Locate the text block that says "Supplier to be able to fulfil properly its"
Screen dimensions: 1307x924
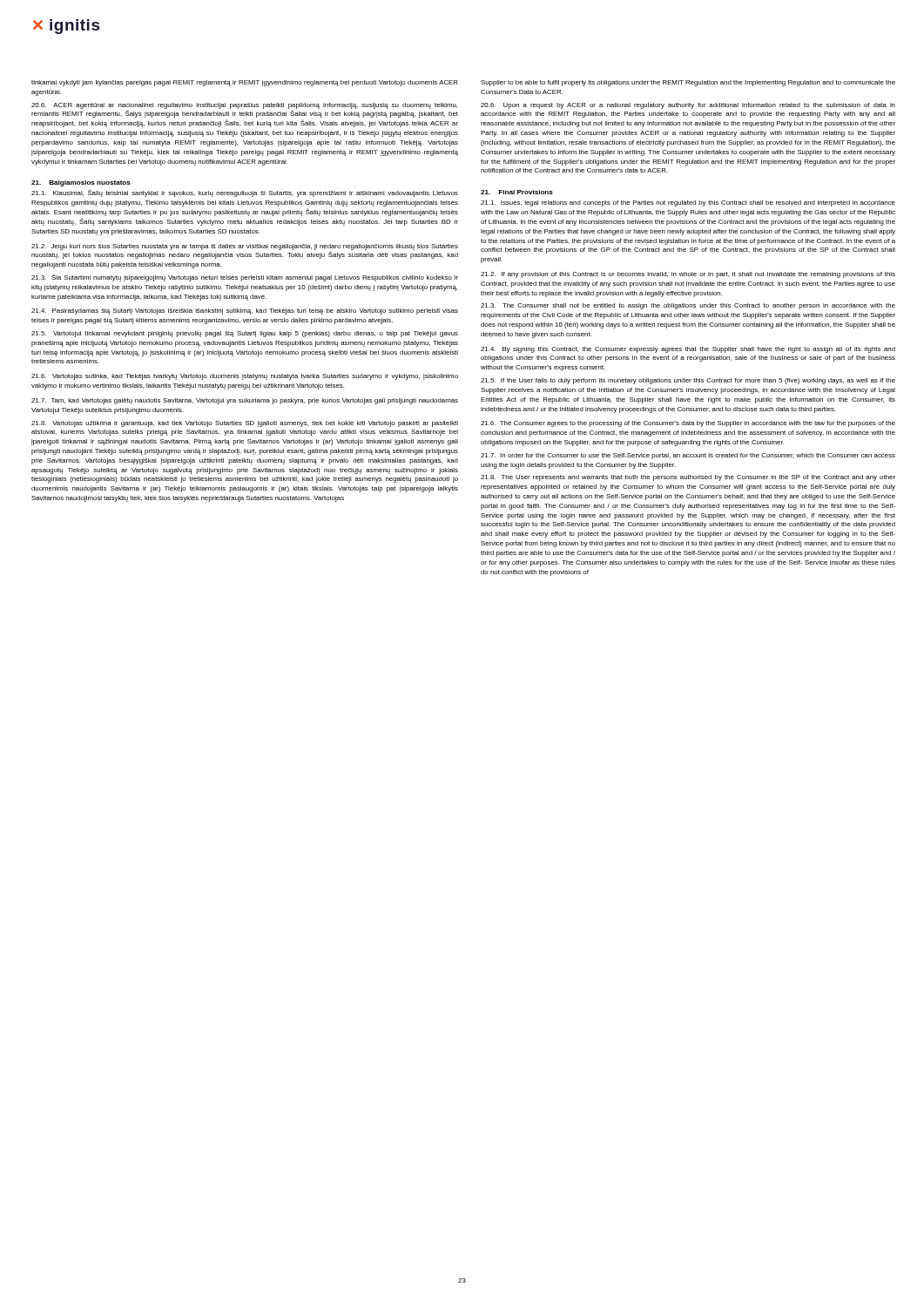688,127
